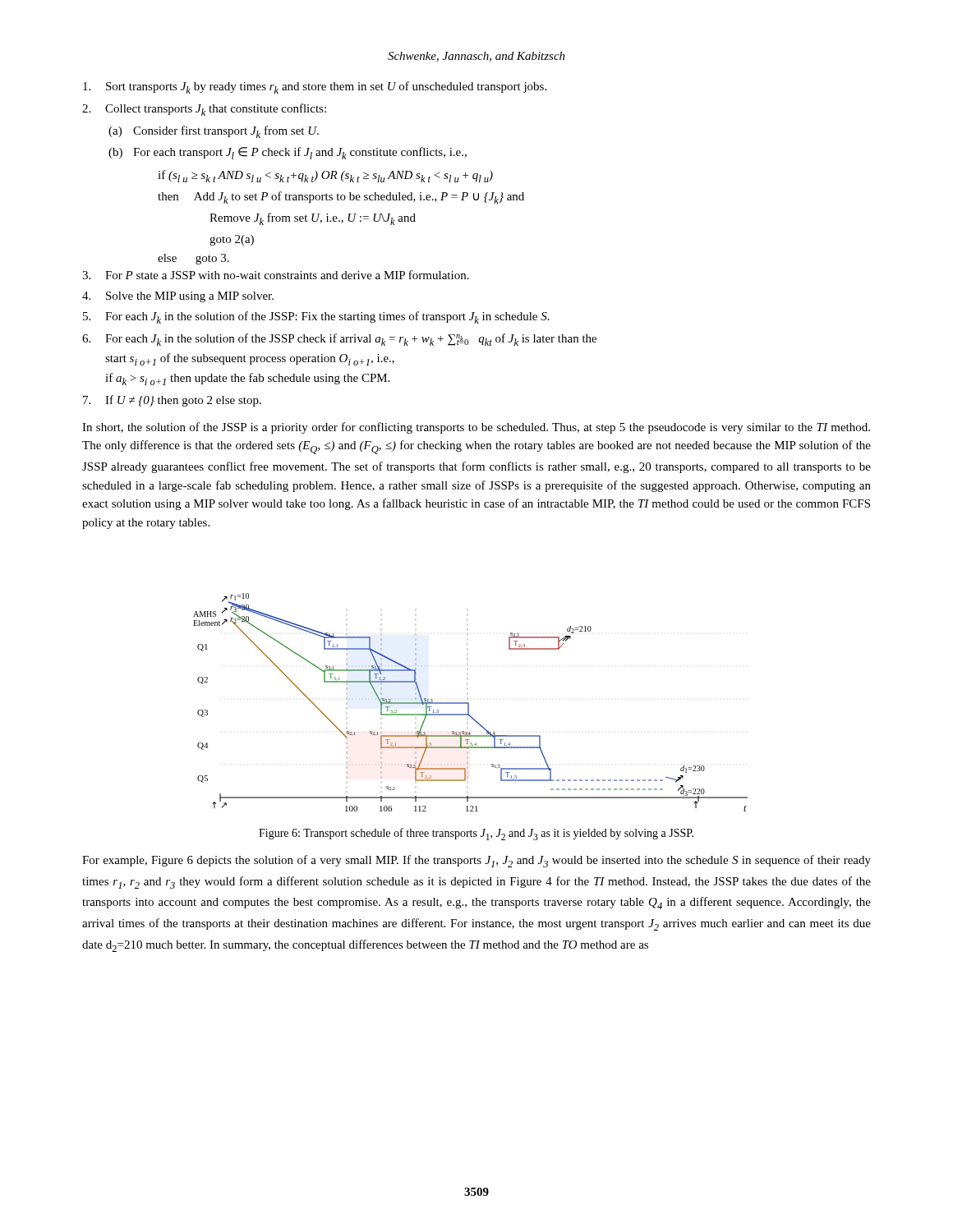
Task: Click on the text block that reads "In short, the solution of the"
Action: point(476,474)
